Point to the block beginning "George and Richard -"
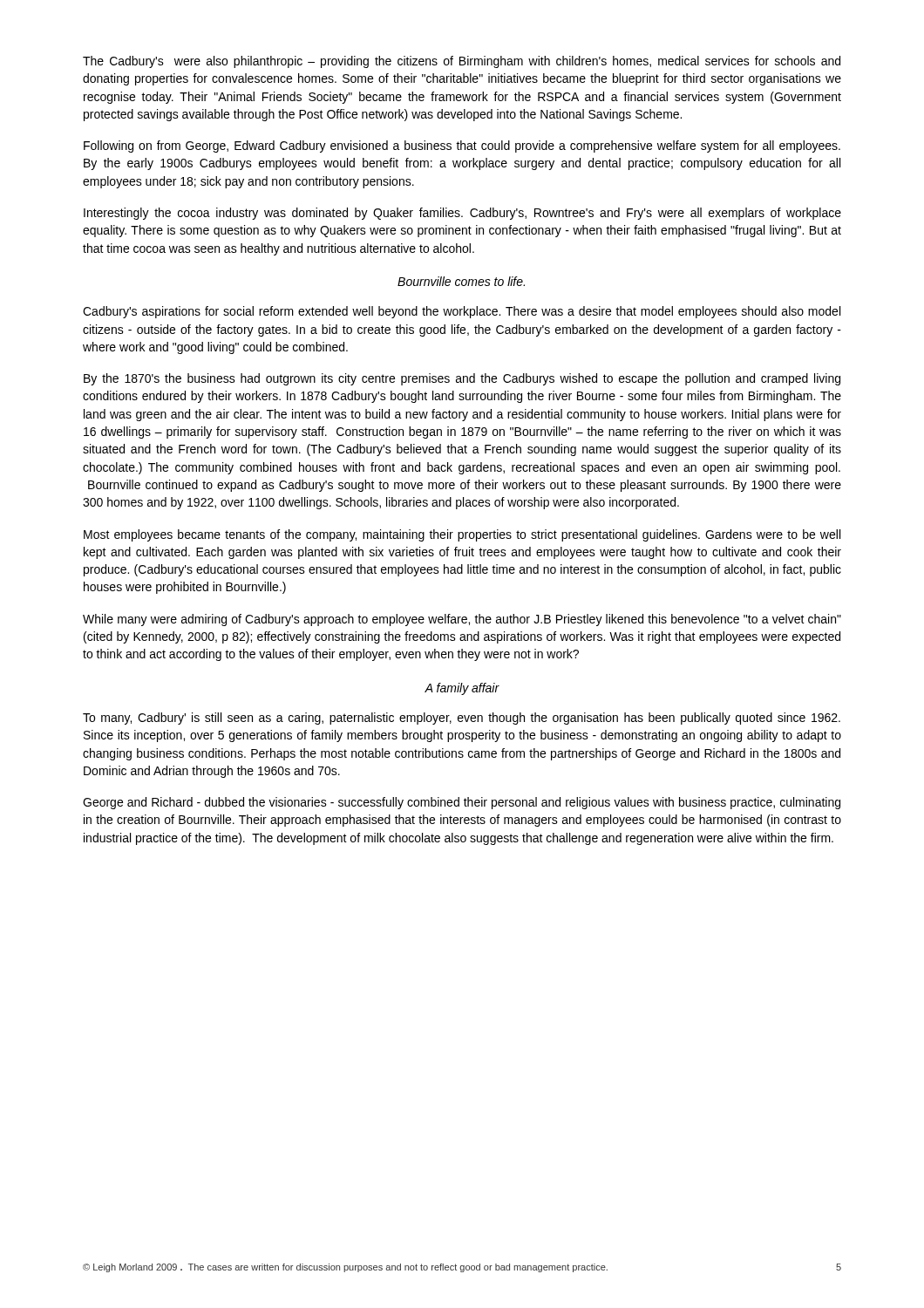 [x=462, y=820]
